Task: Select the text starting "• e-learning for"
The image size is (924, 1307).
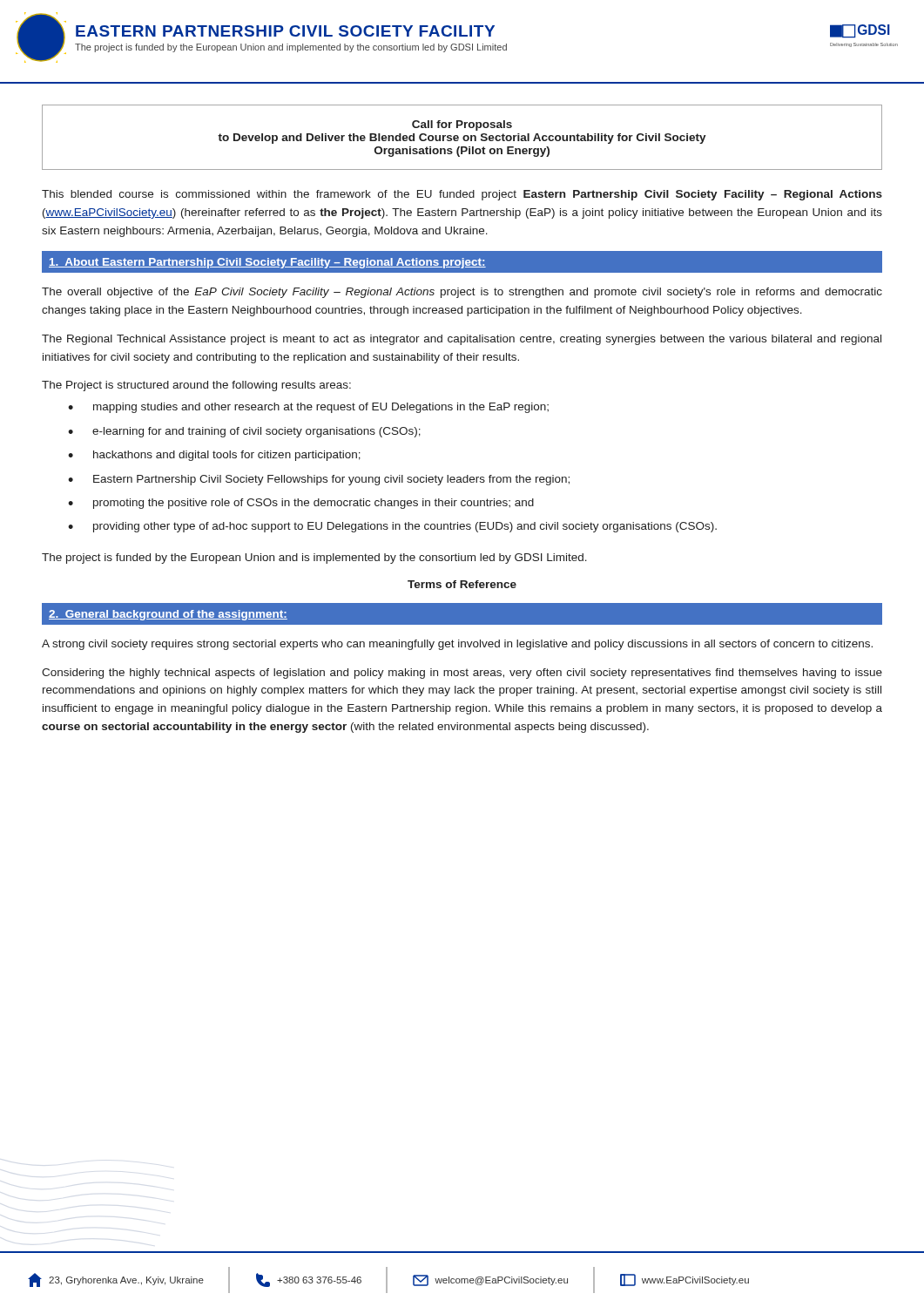Action: click(244, 432)
